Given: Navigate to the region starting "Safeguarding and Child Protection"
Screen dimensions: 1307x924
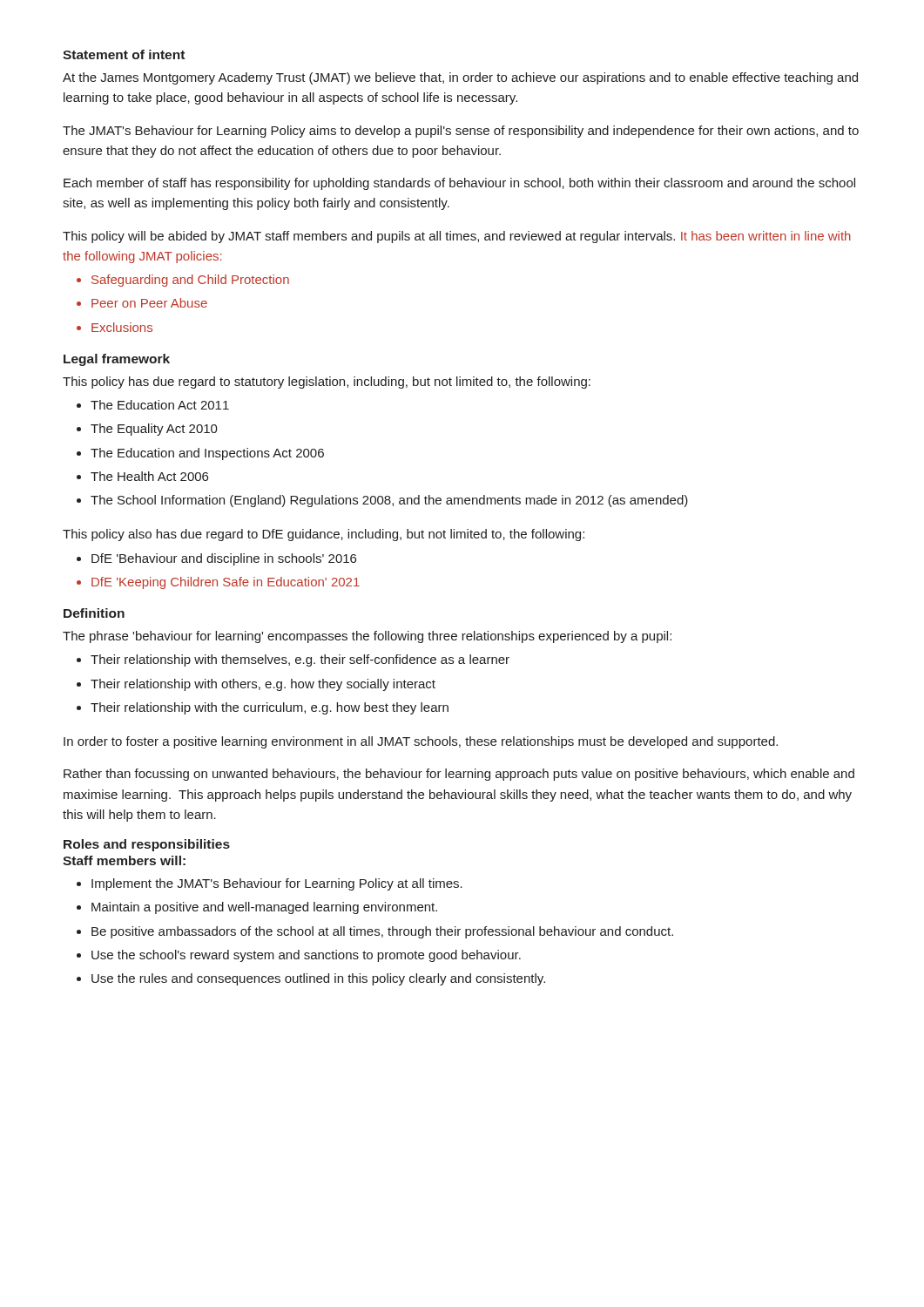Looking at the screenshot, I should 190,279.
